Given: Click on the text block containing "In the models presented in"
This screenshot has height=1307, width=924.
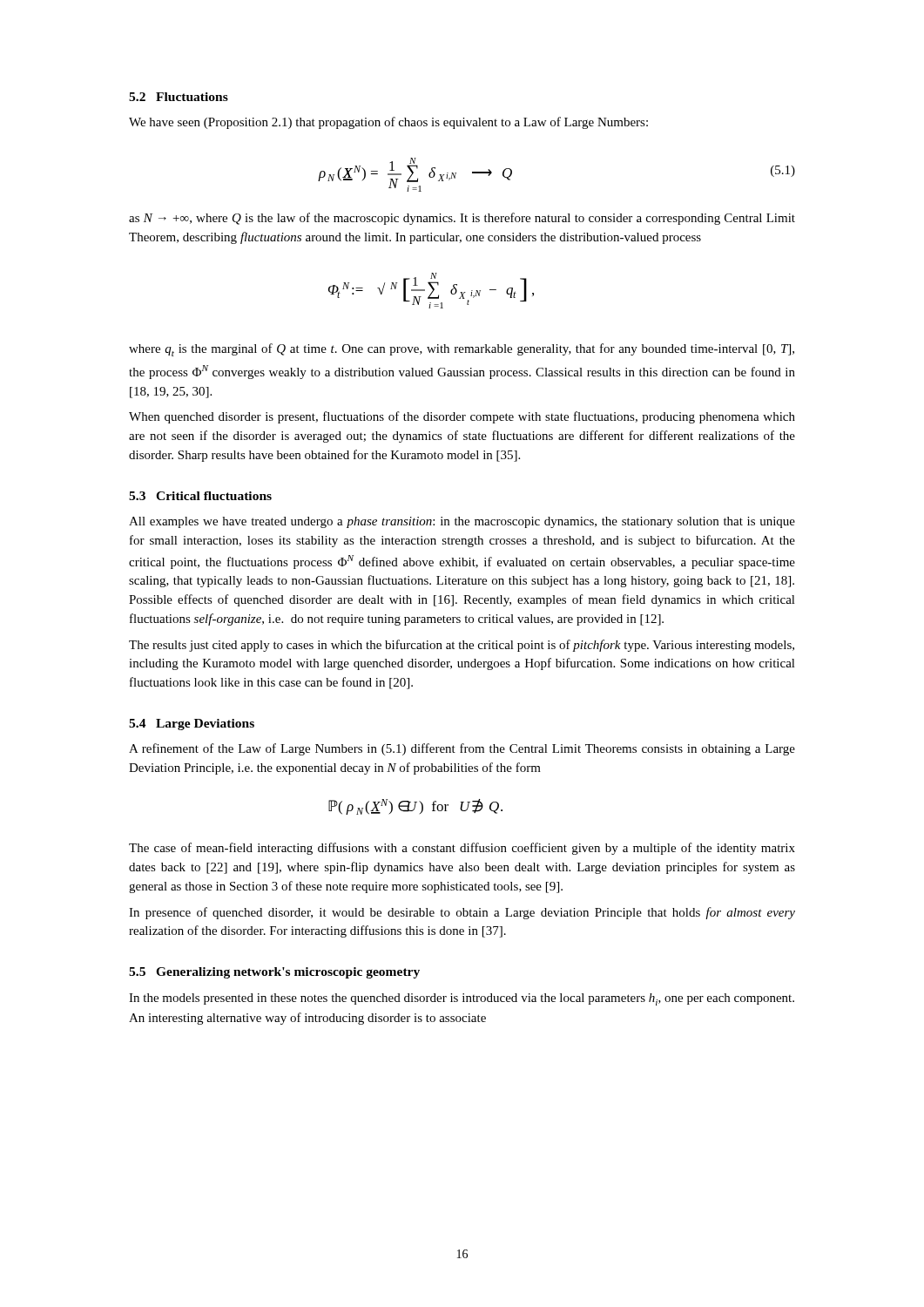Looking at the screenshot, I should click(x=462, y=1008).
